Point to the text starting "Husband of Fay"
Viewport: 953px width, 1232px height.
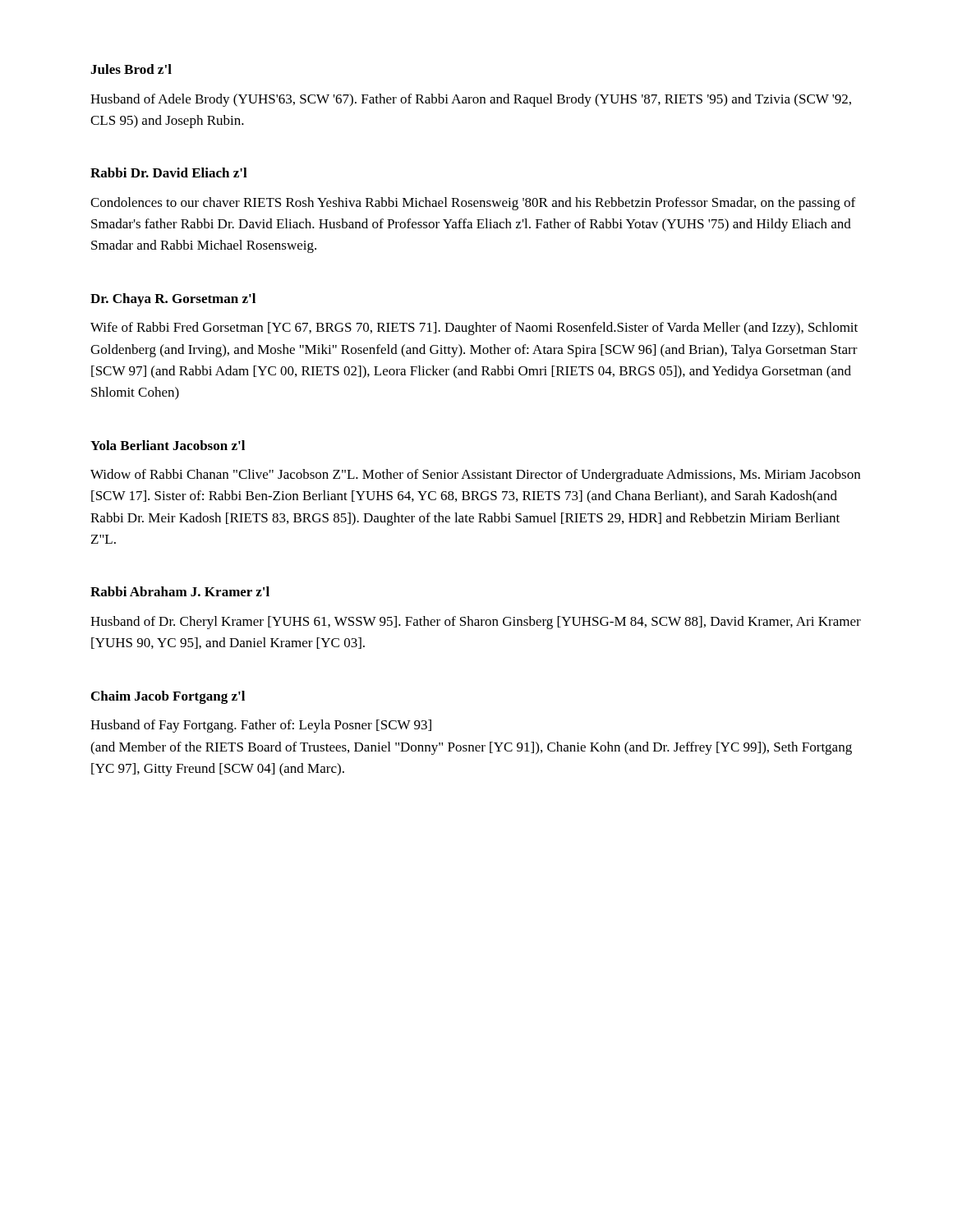point(471,747)
